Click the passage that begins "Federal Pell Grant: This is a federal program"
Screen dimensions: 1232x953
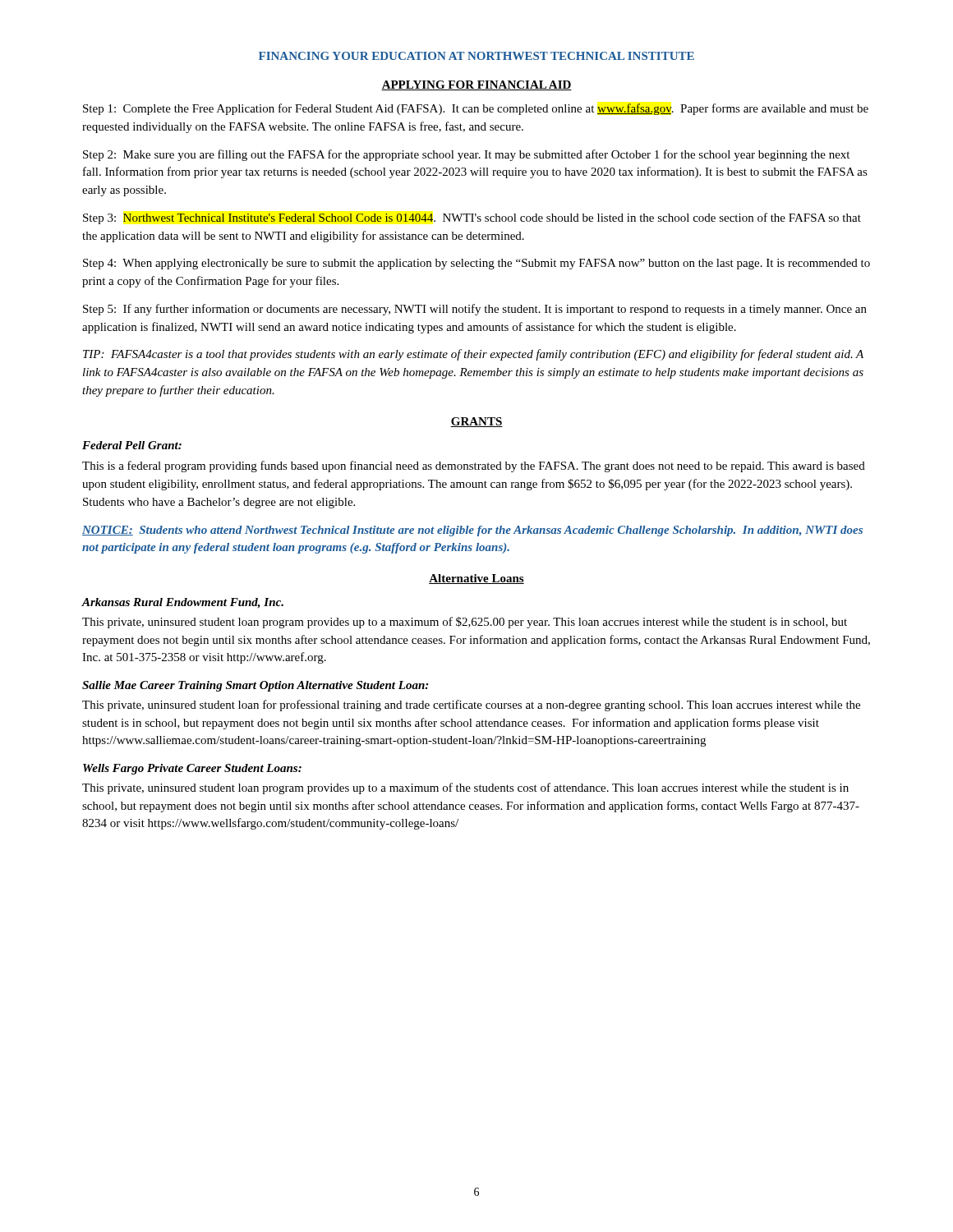point(476,472)
